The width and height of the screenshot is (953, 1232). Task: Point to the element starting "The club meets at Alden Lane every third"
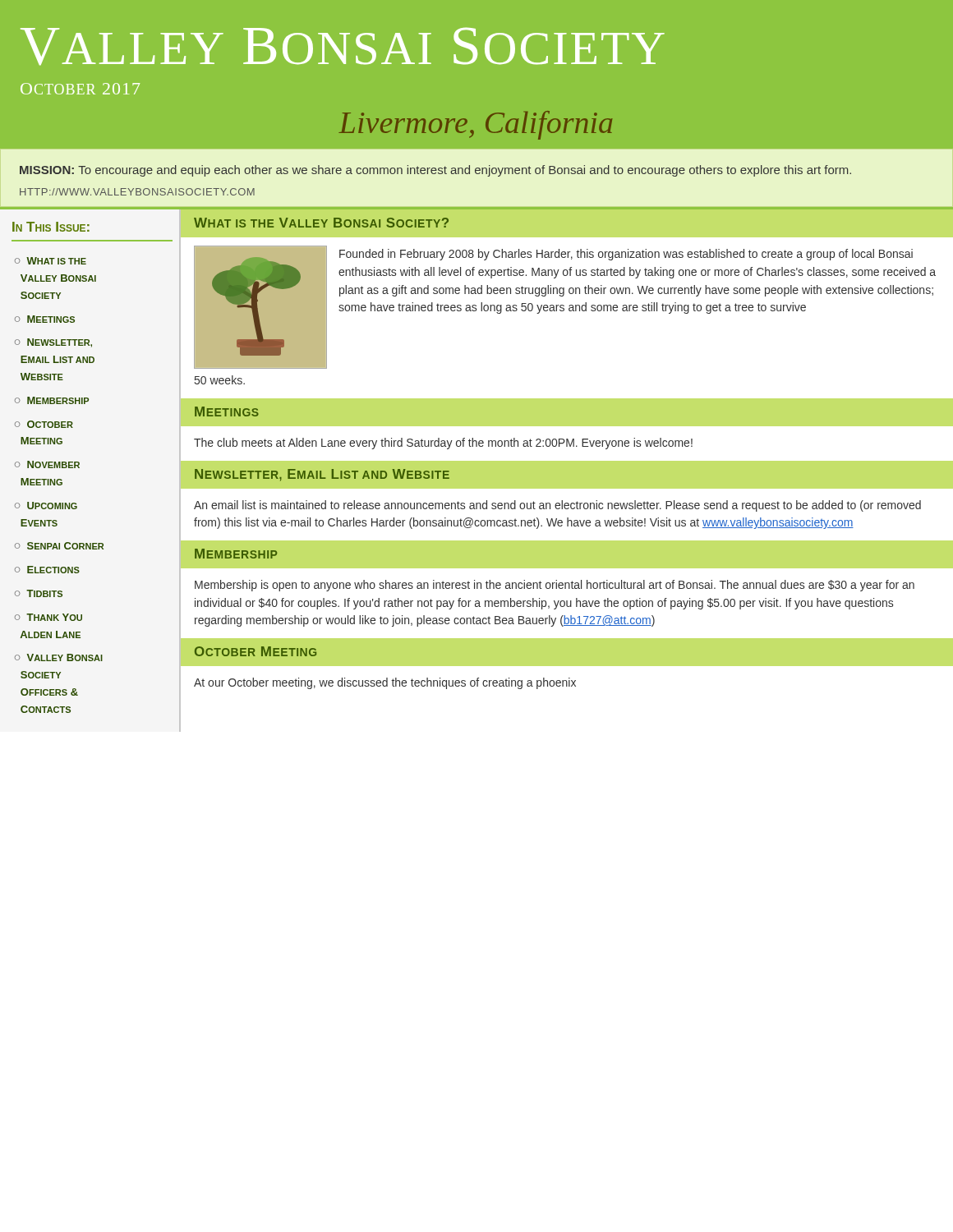coord(444,443)
